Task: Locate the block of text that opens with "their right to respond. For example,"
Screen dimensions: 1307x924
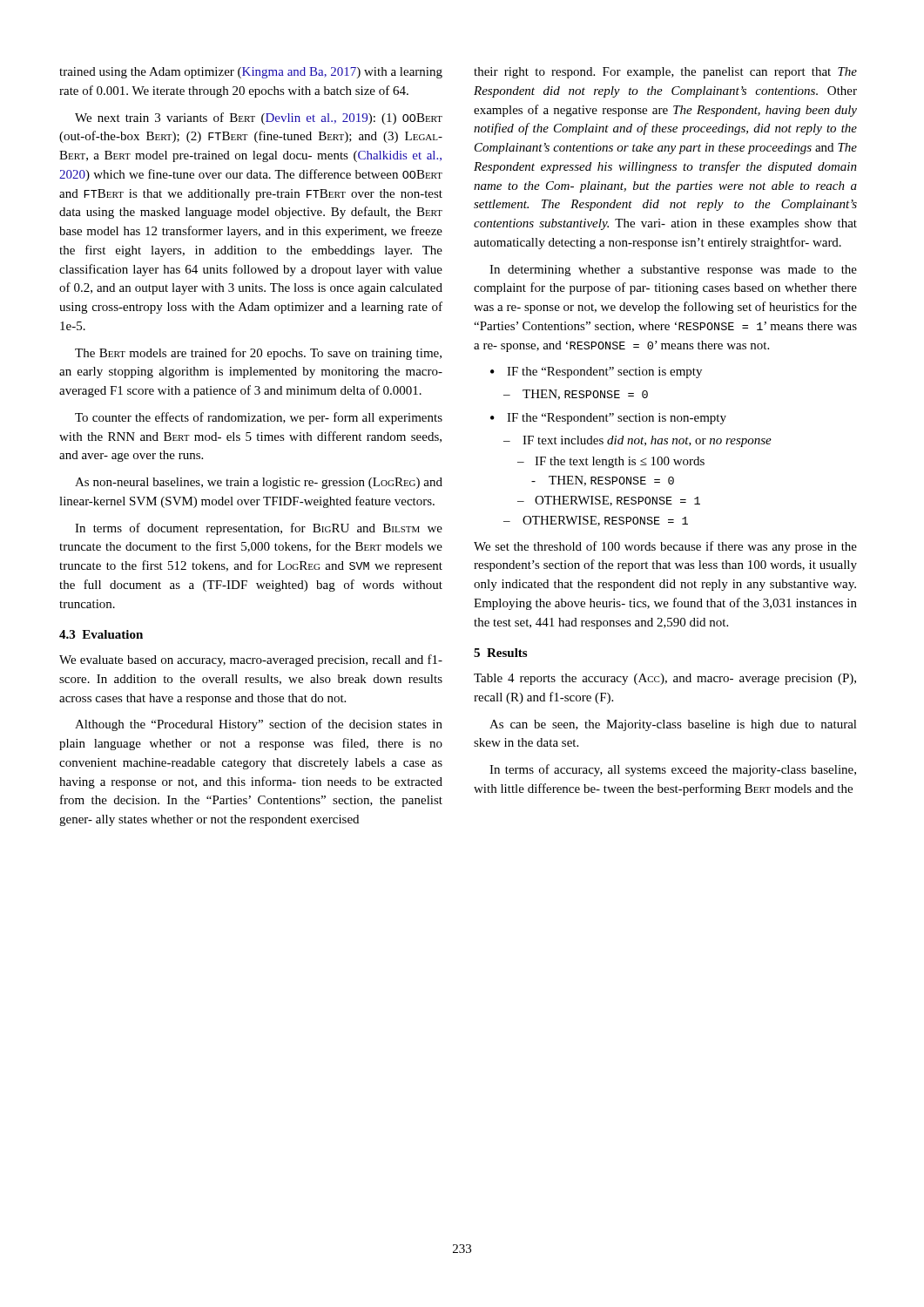Action: click(x=665, y=157)
